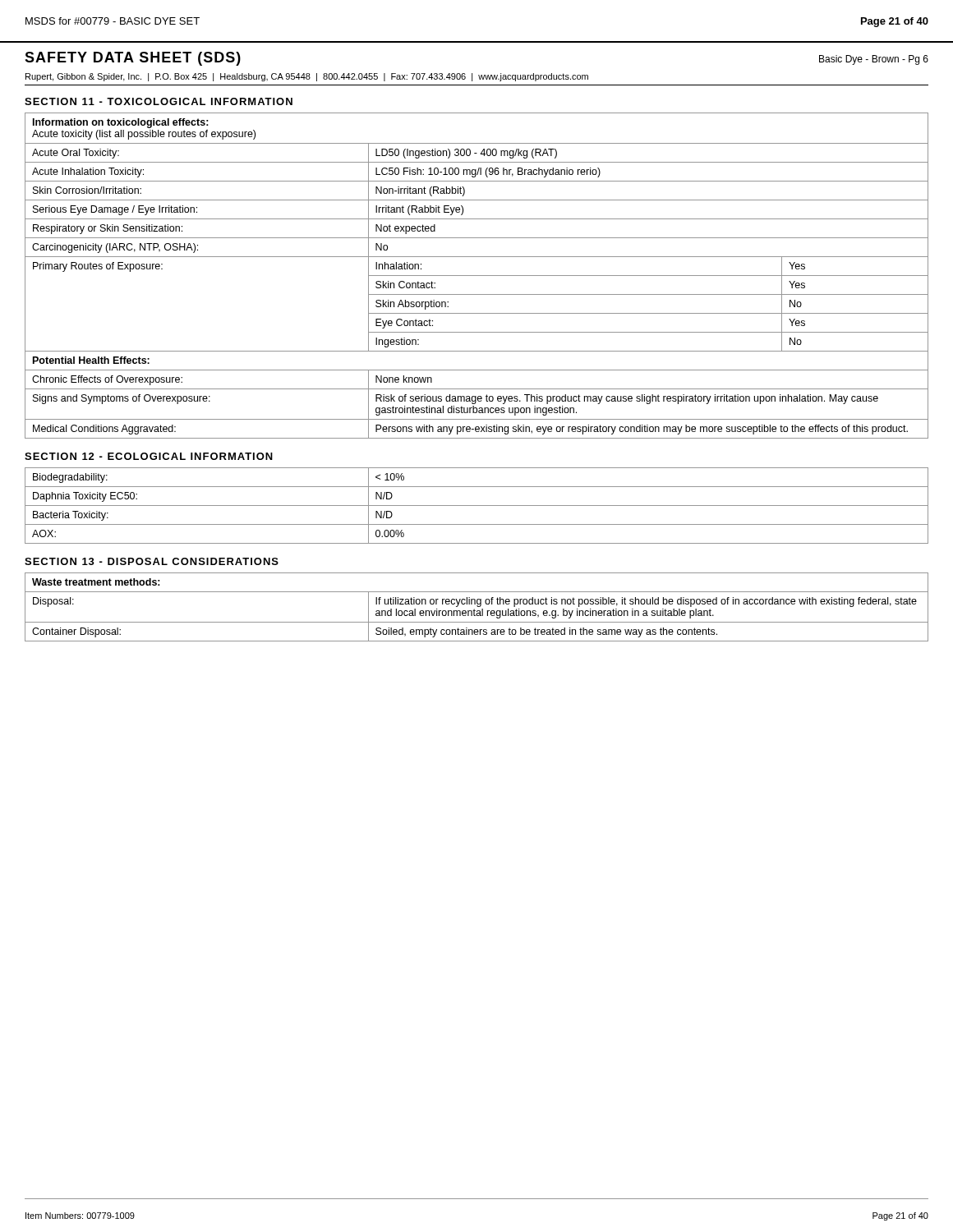This screenshot has width=953, height=1232.
Task: Navigate to the region starting "Basic Dye - Brown - Pg 6"
Action: (x=873, y=59)
